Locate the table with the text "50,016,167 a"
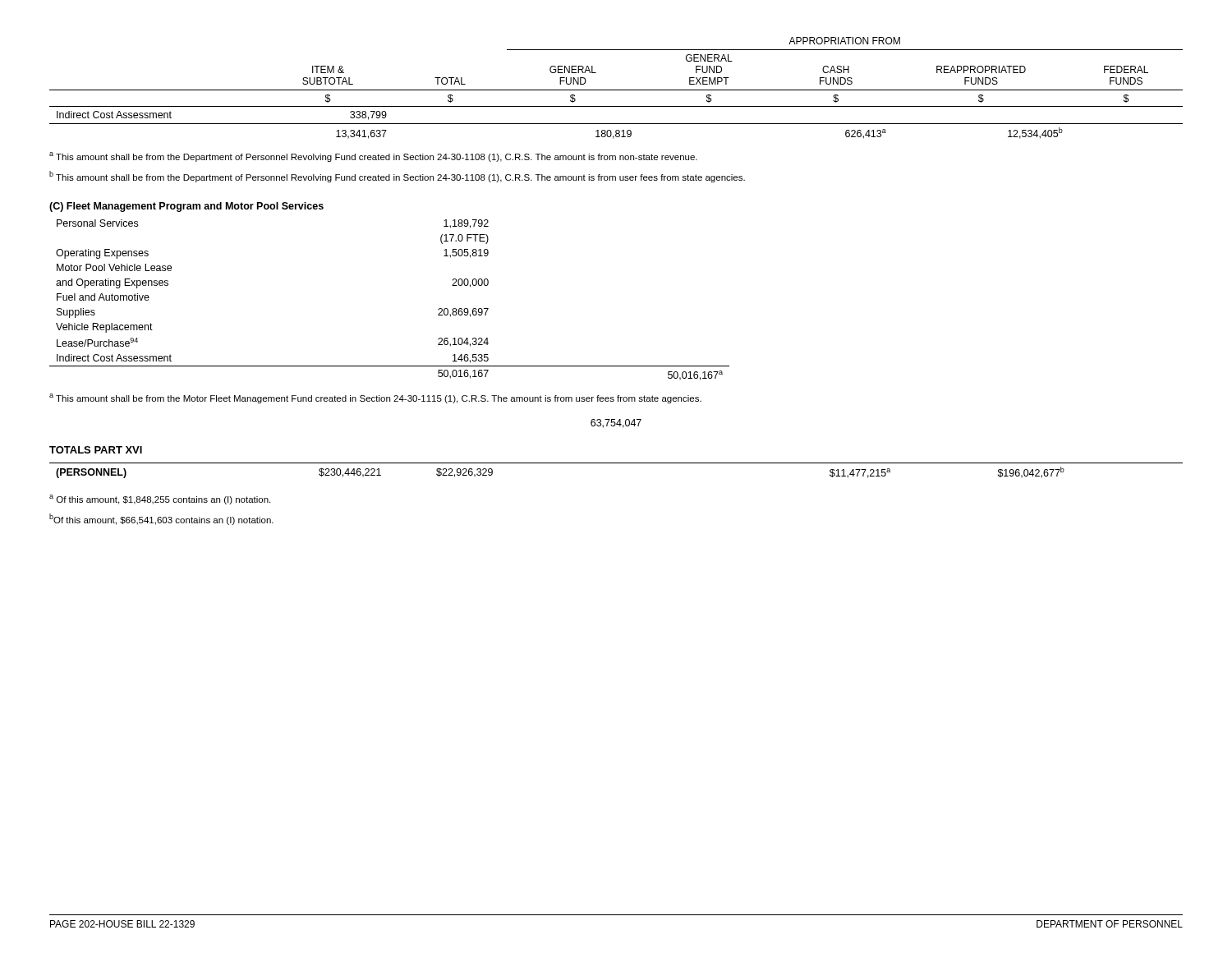The image size is (1232, 953). pos(616,300)
